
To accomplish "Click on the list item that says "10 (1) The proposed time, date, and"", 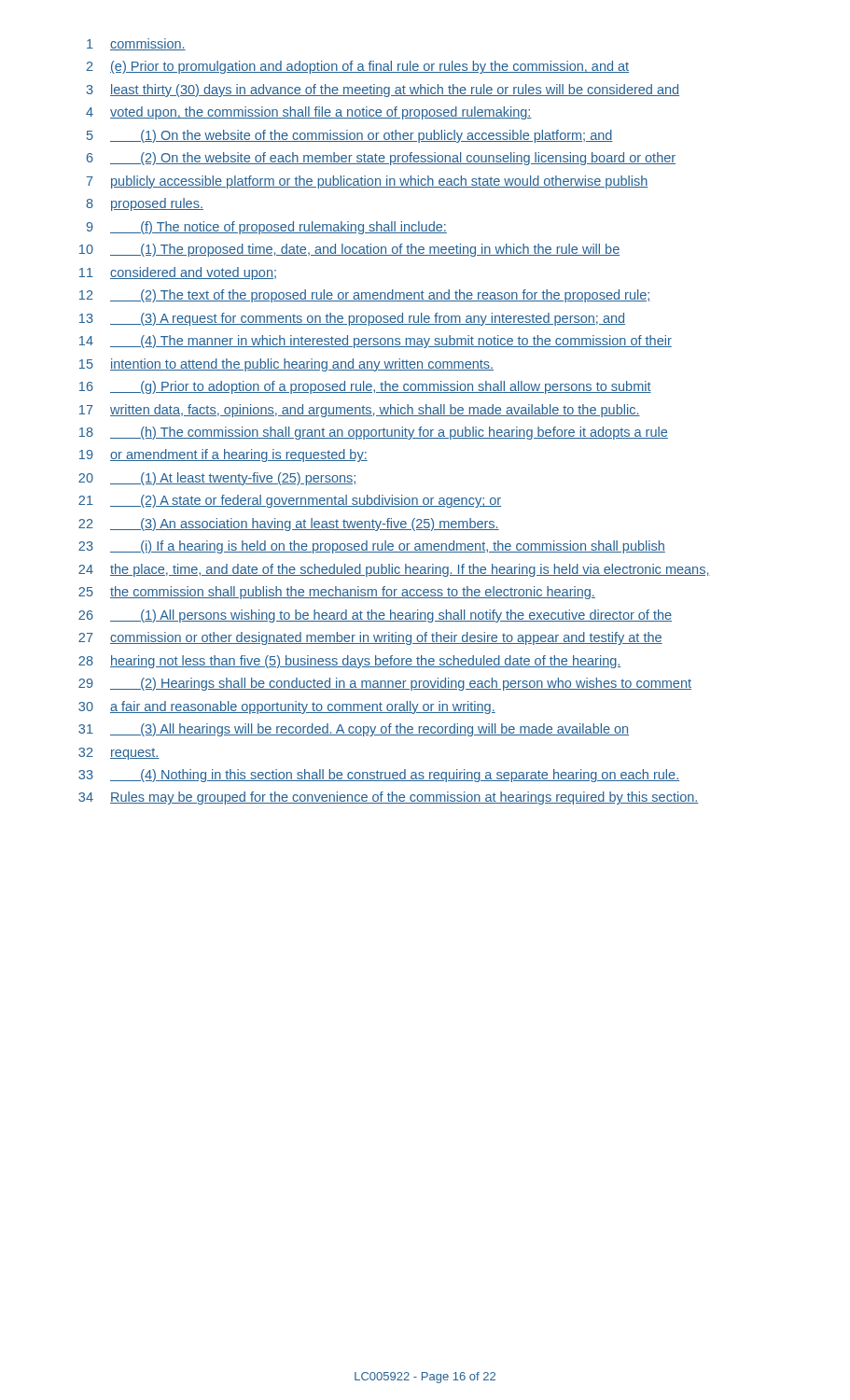I will tap(431, 250).
